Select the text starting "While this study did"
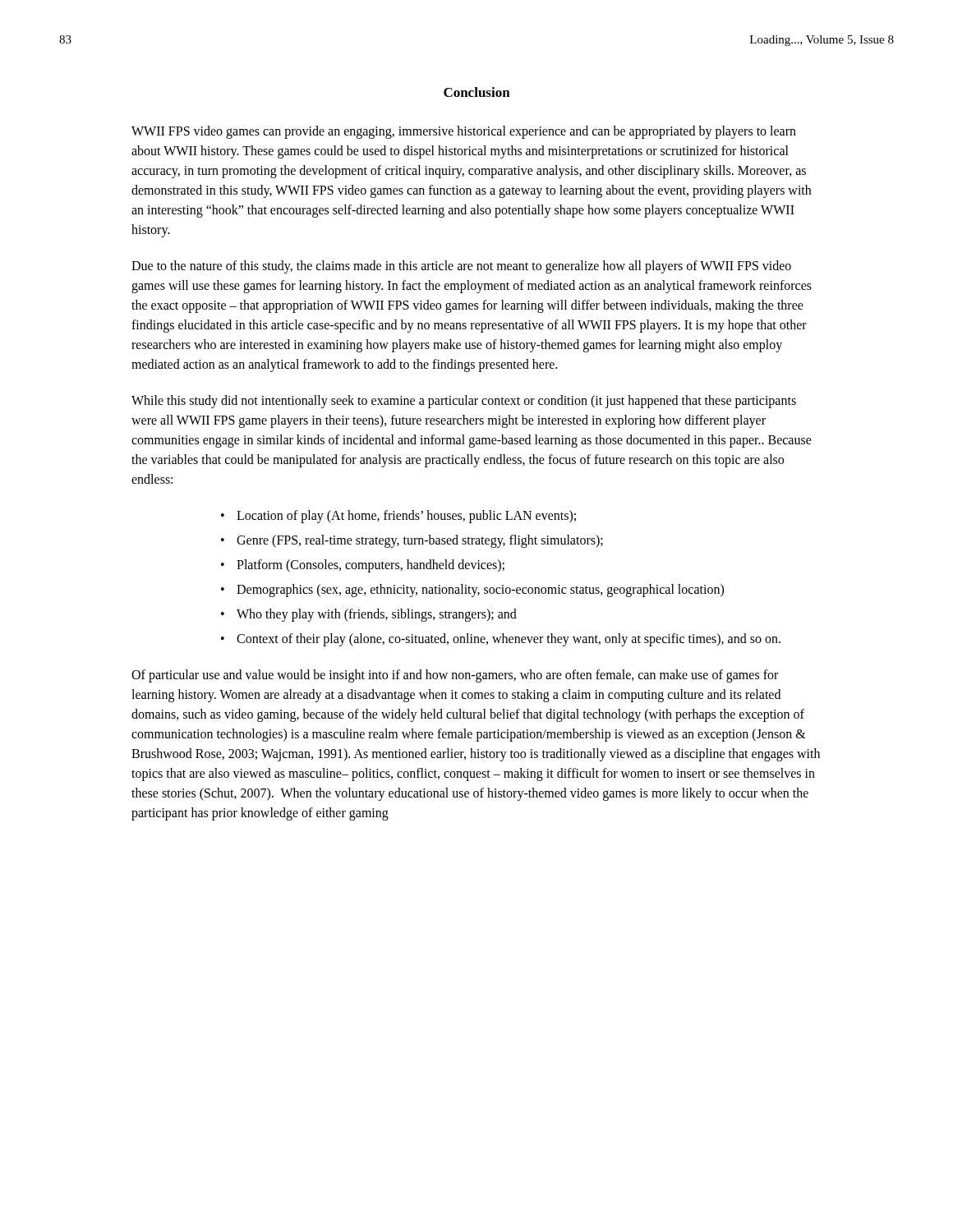This screenshot has width=953, height=1232. click(471, 439)
